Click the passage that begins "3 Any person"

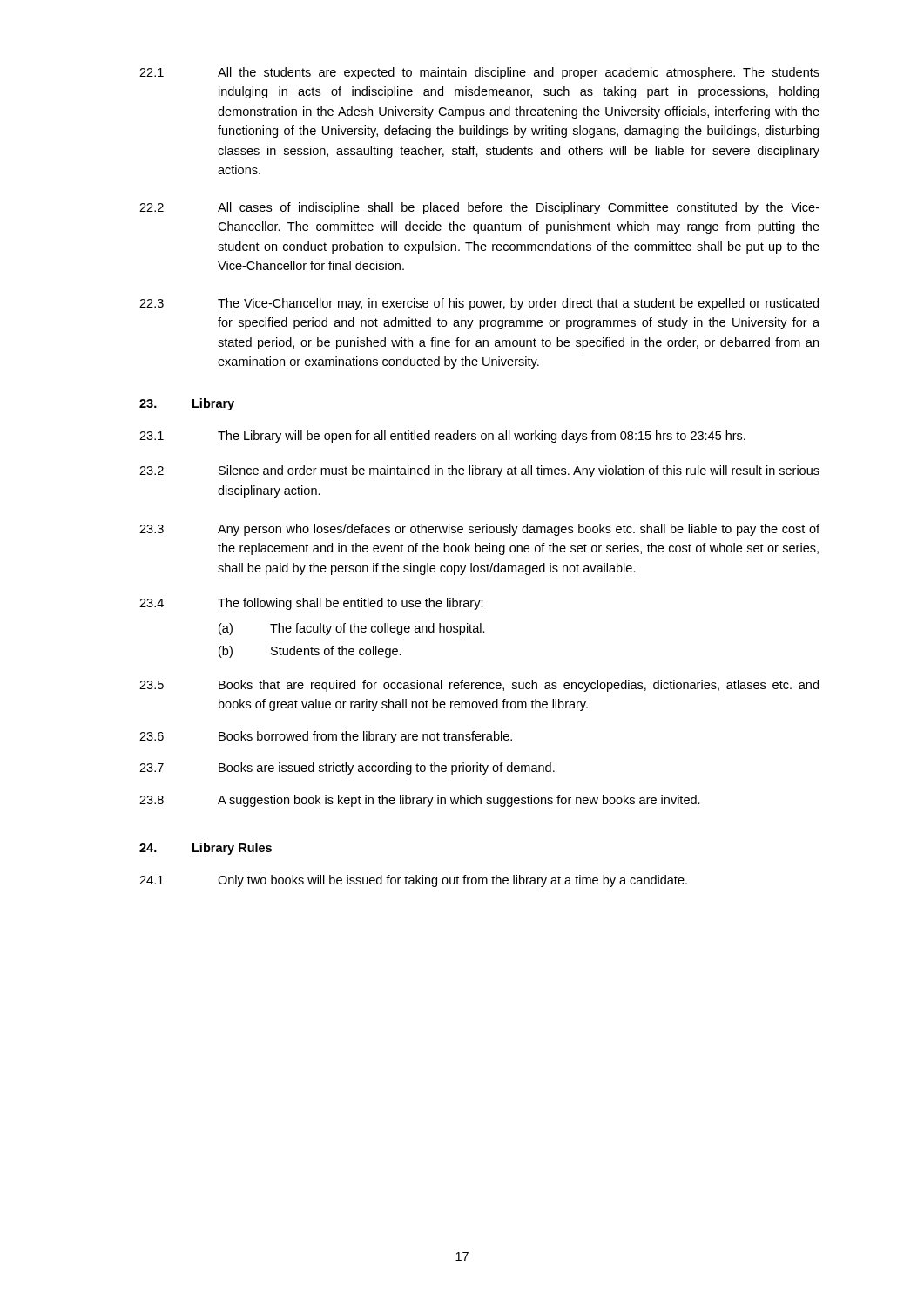click(x=479, y=549)
